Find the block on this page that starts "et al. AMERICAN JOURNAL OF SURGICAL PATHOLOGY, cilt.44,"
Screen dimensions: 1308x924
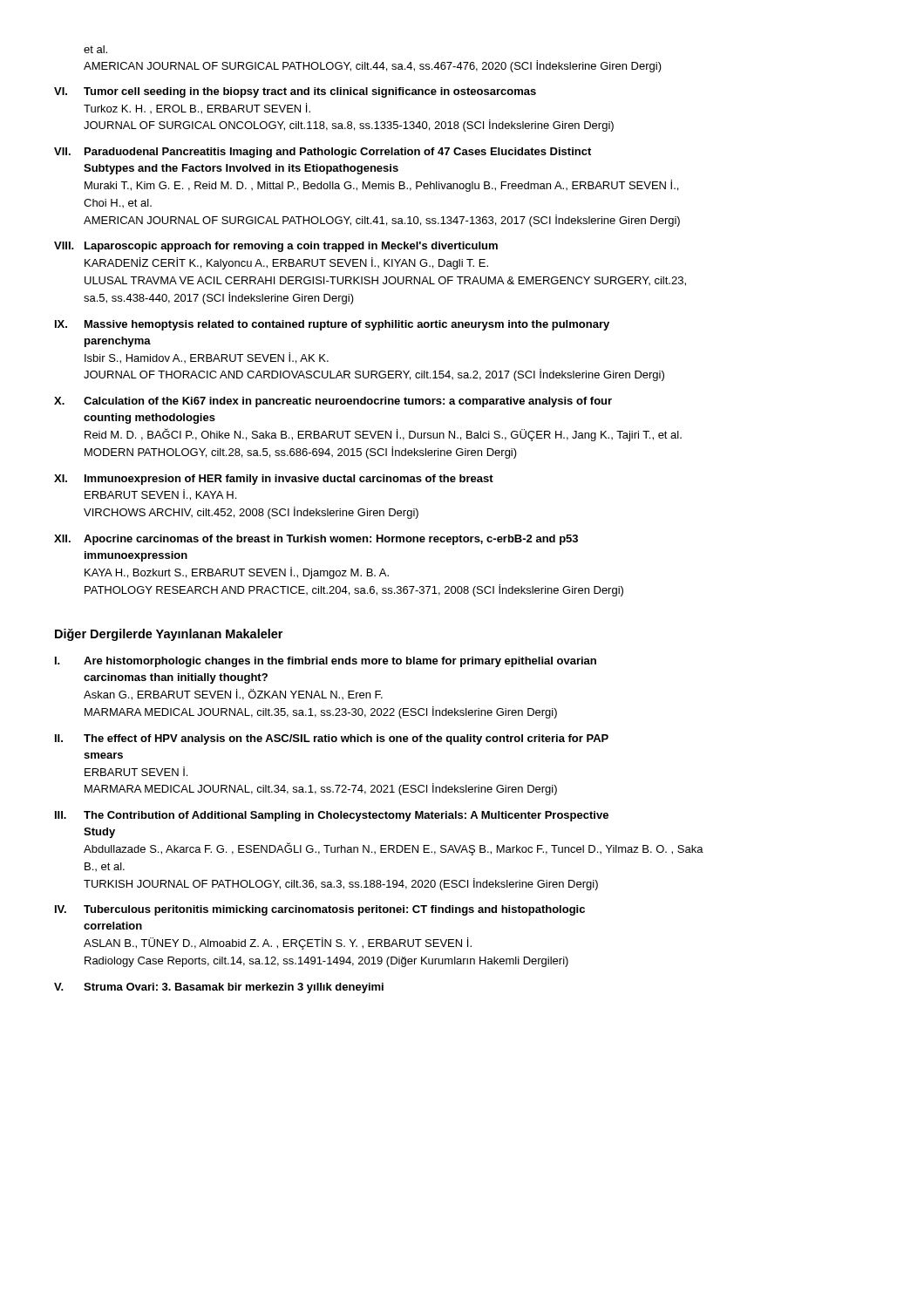pyautogui.click(x=462, y=58)
